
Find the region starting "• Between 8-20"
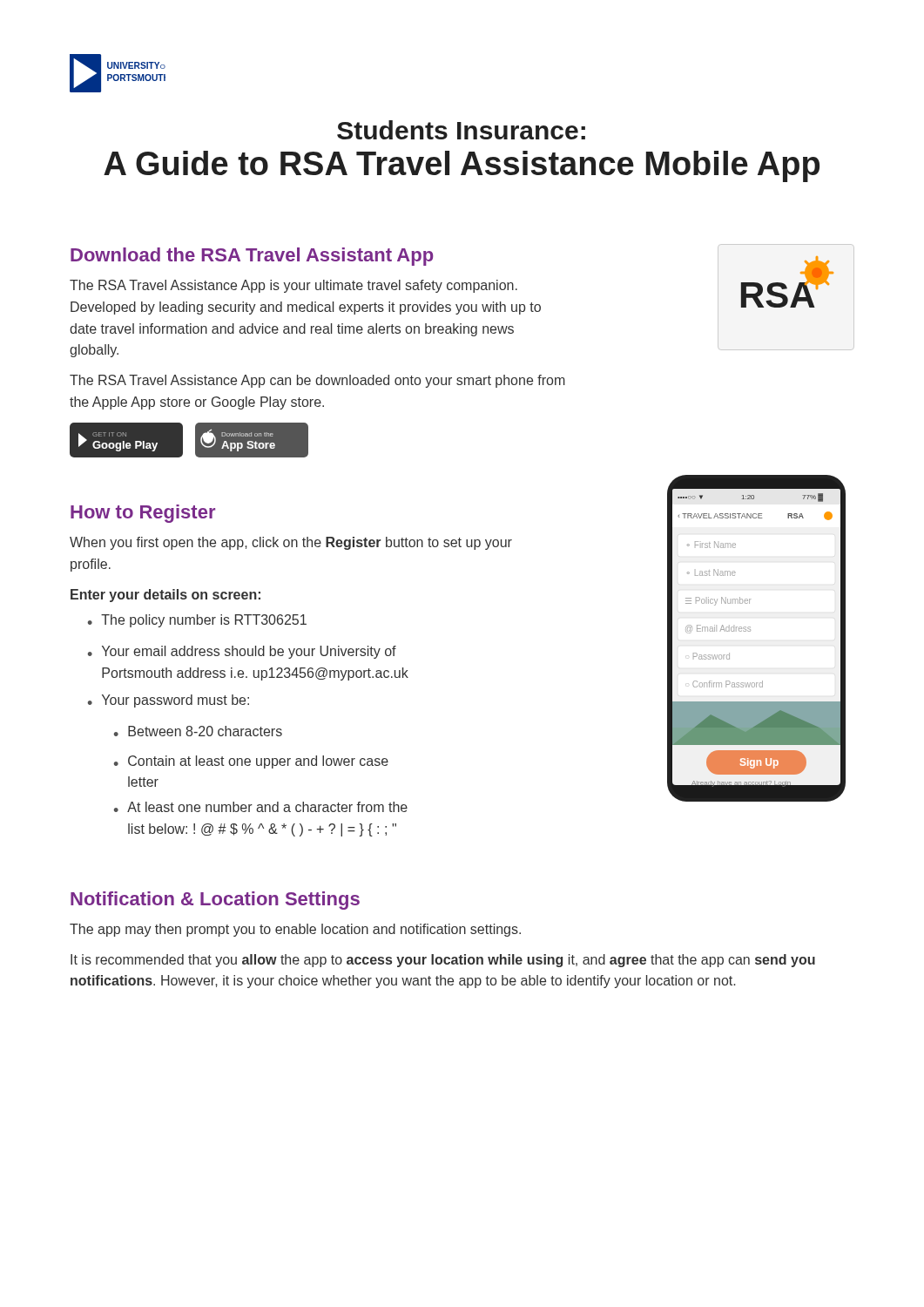pyautogui.click(x=198, y=734)
